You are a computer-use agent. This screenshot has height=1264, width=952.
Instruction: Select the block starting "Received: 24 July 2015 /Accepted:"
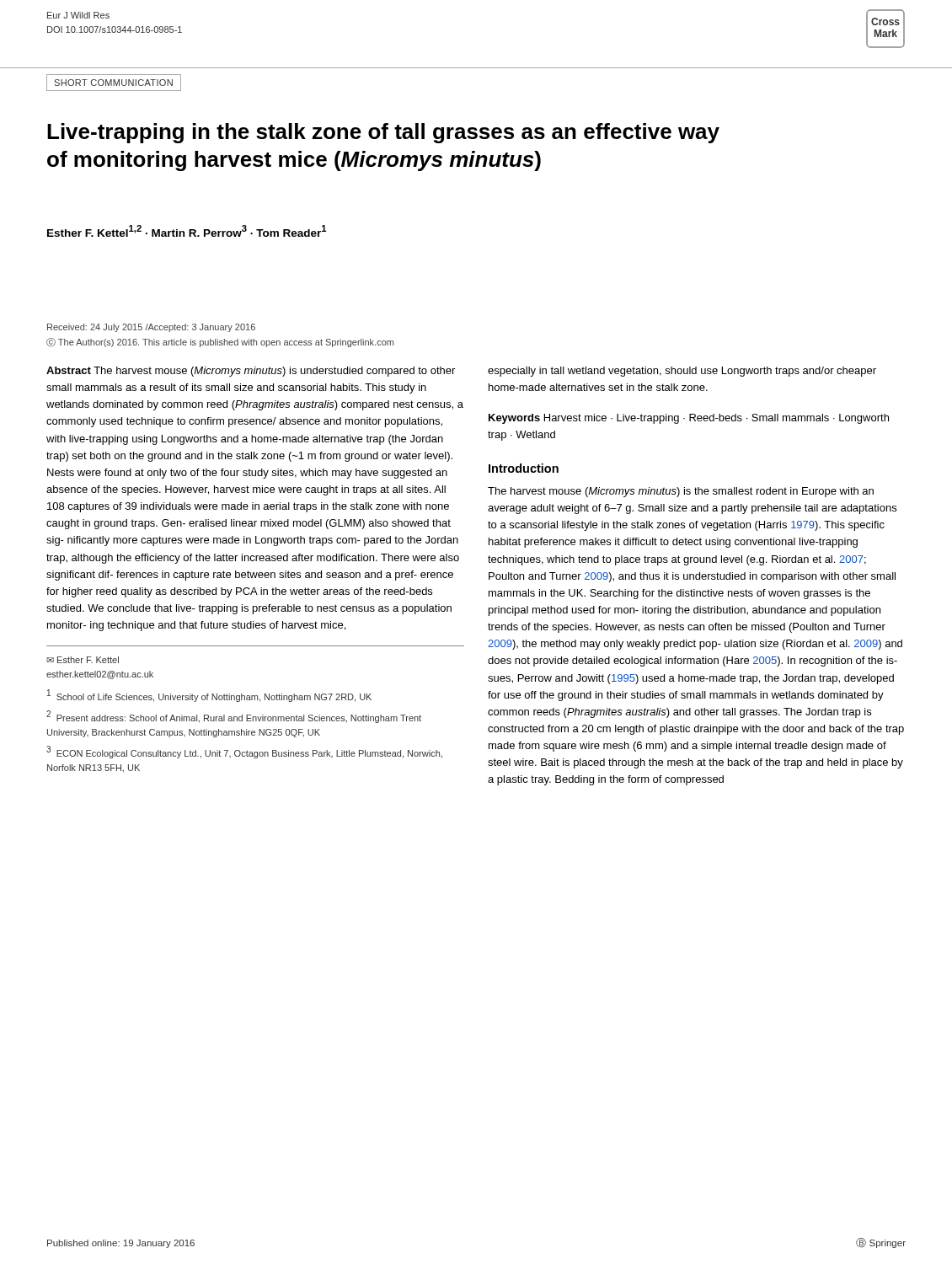220,334
